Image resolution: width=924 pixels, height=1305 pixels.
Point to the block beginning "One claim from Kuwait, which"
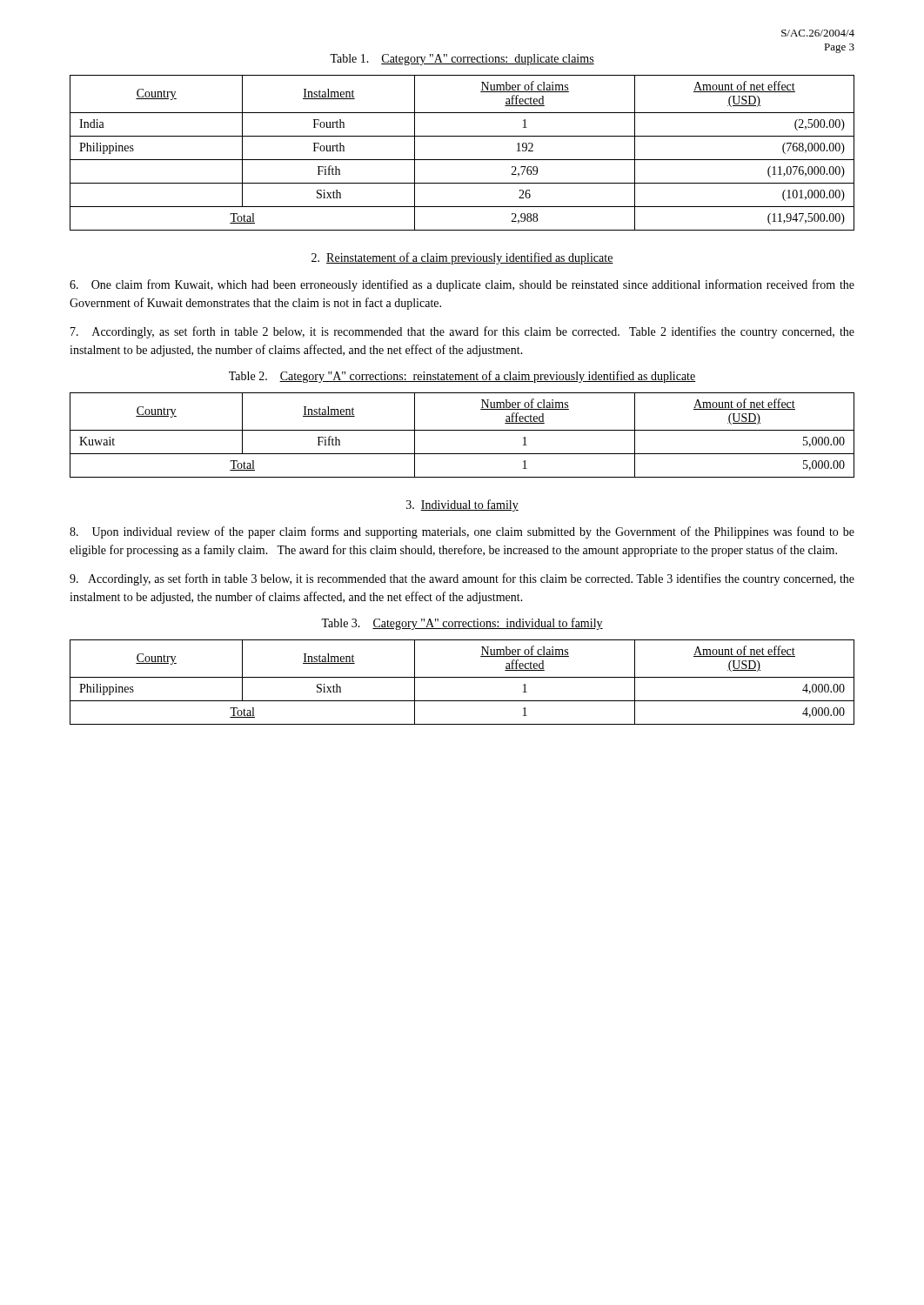[462, 294]
